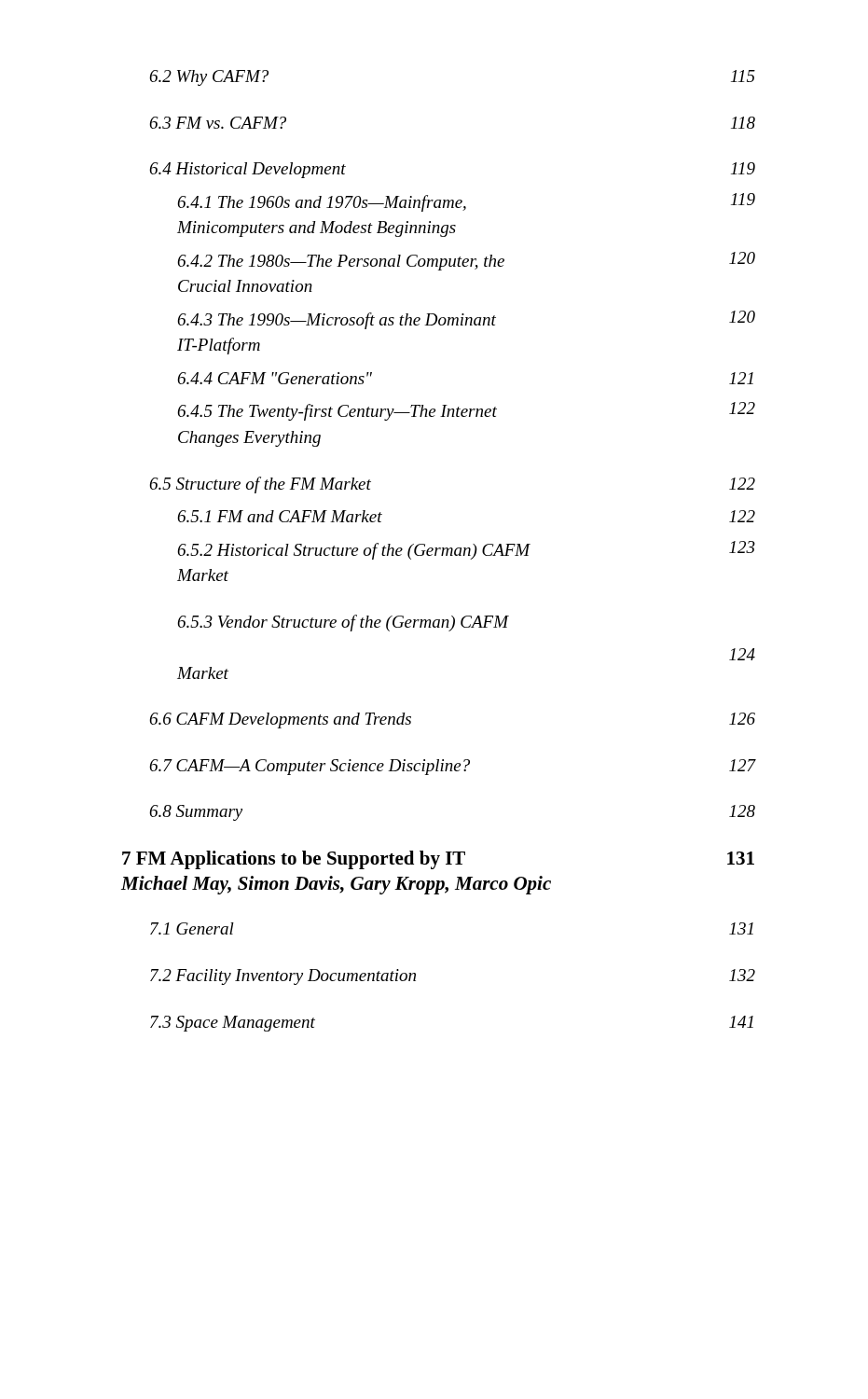Viewport: 868px width, 1399px height.
Task: Where does it say "6.4 Historical Development 119"?
Action: [245, 170]
